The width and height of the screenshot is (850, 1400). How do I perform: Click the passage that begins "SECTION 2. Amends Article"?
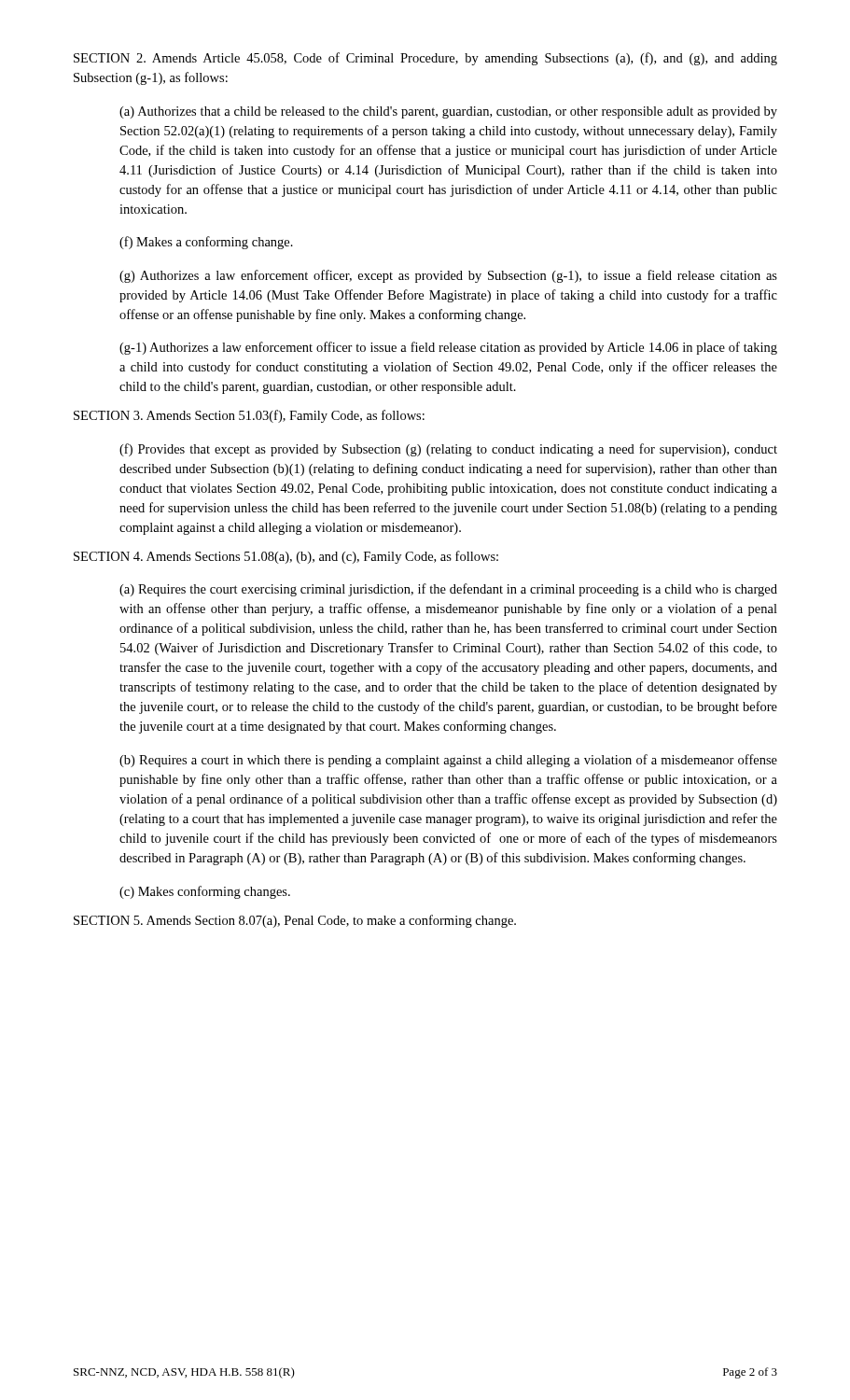click(x=425, y=68)
